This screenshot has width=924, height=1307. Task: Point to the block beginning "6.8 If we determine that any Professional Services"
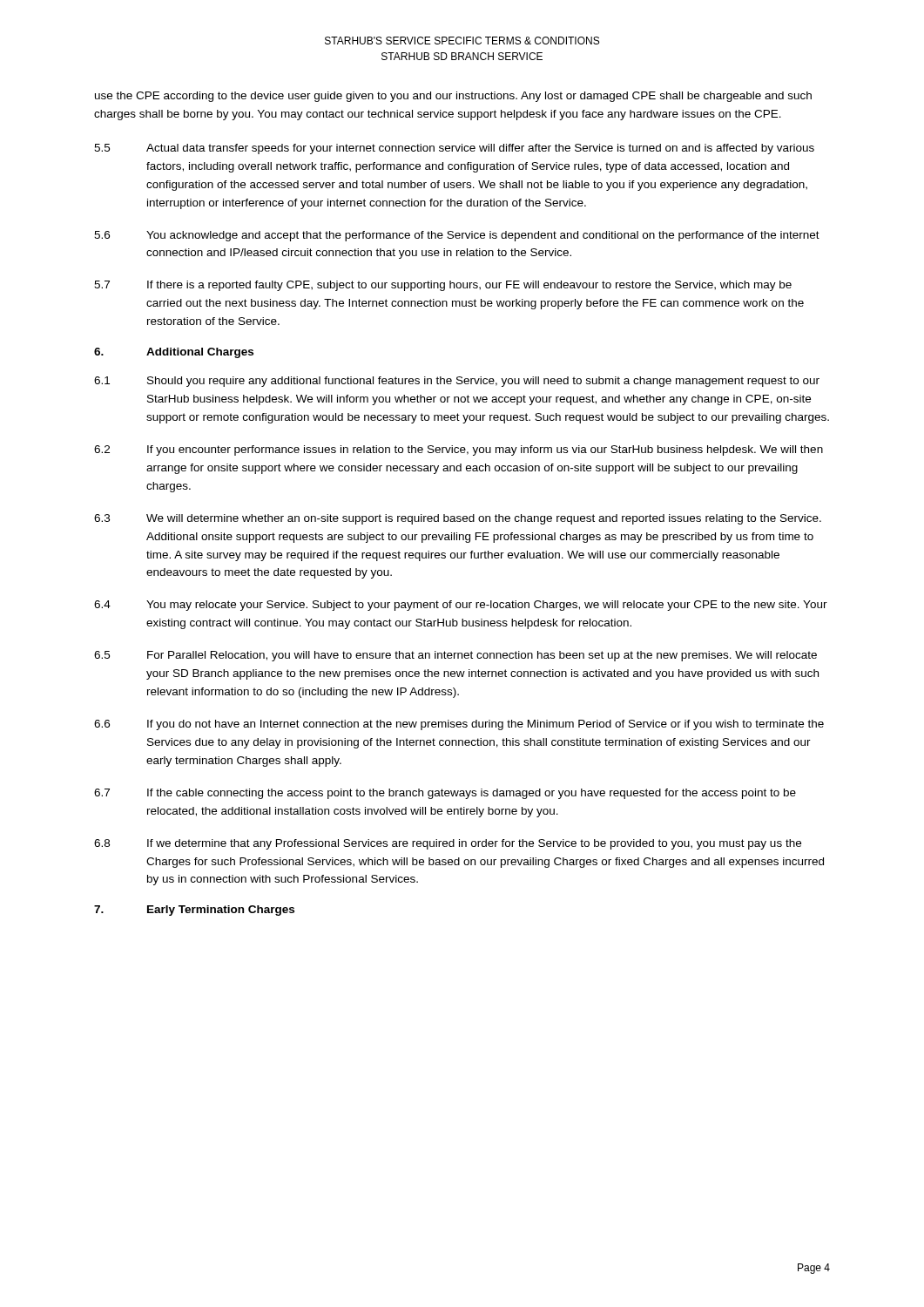462,862
